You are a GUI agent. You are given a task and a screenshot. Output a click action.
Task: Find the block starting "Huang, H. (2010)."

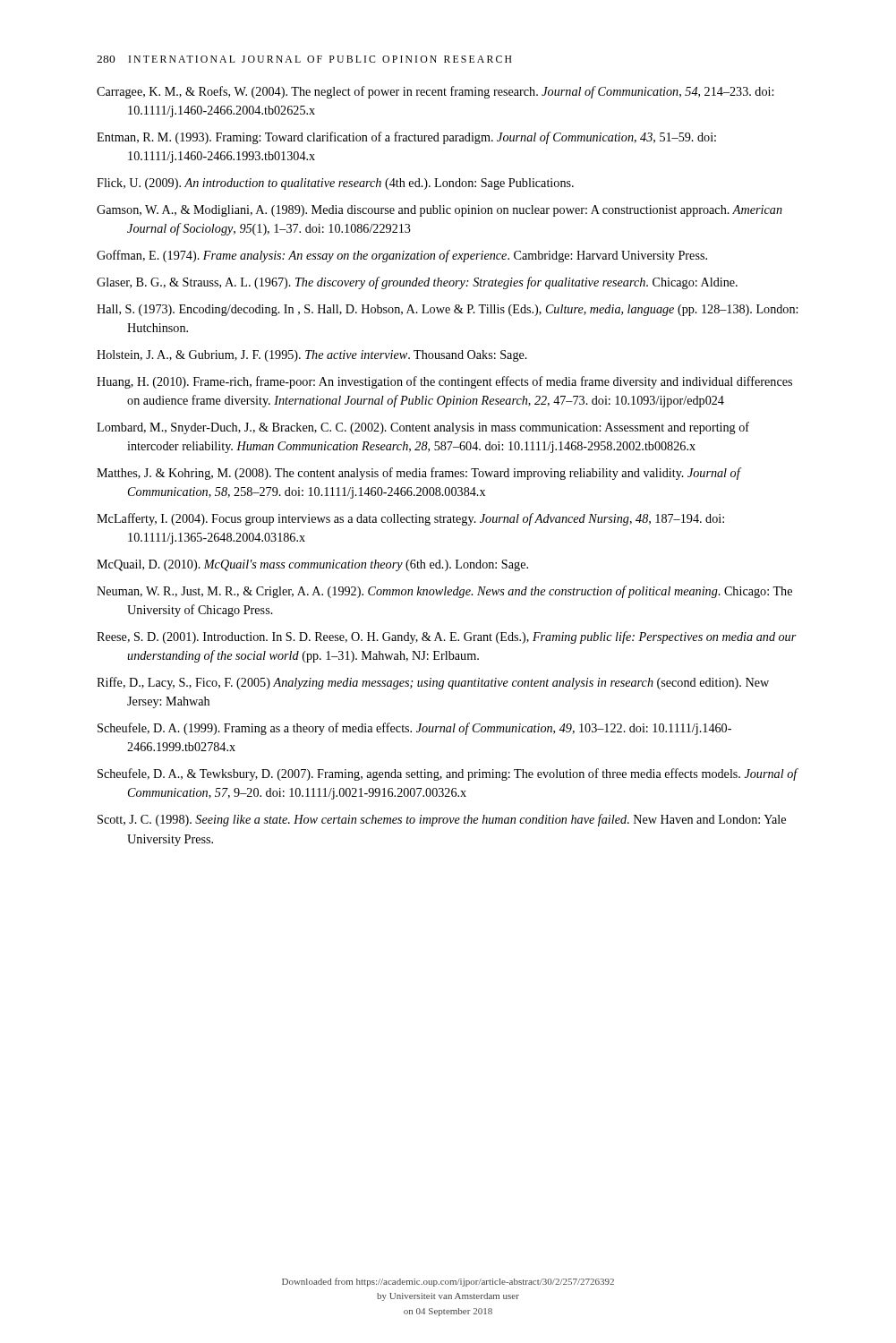(x=445, y=391)
